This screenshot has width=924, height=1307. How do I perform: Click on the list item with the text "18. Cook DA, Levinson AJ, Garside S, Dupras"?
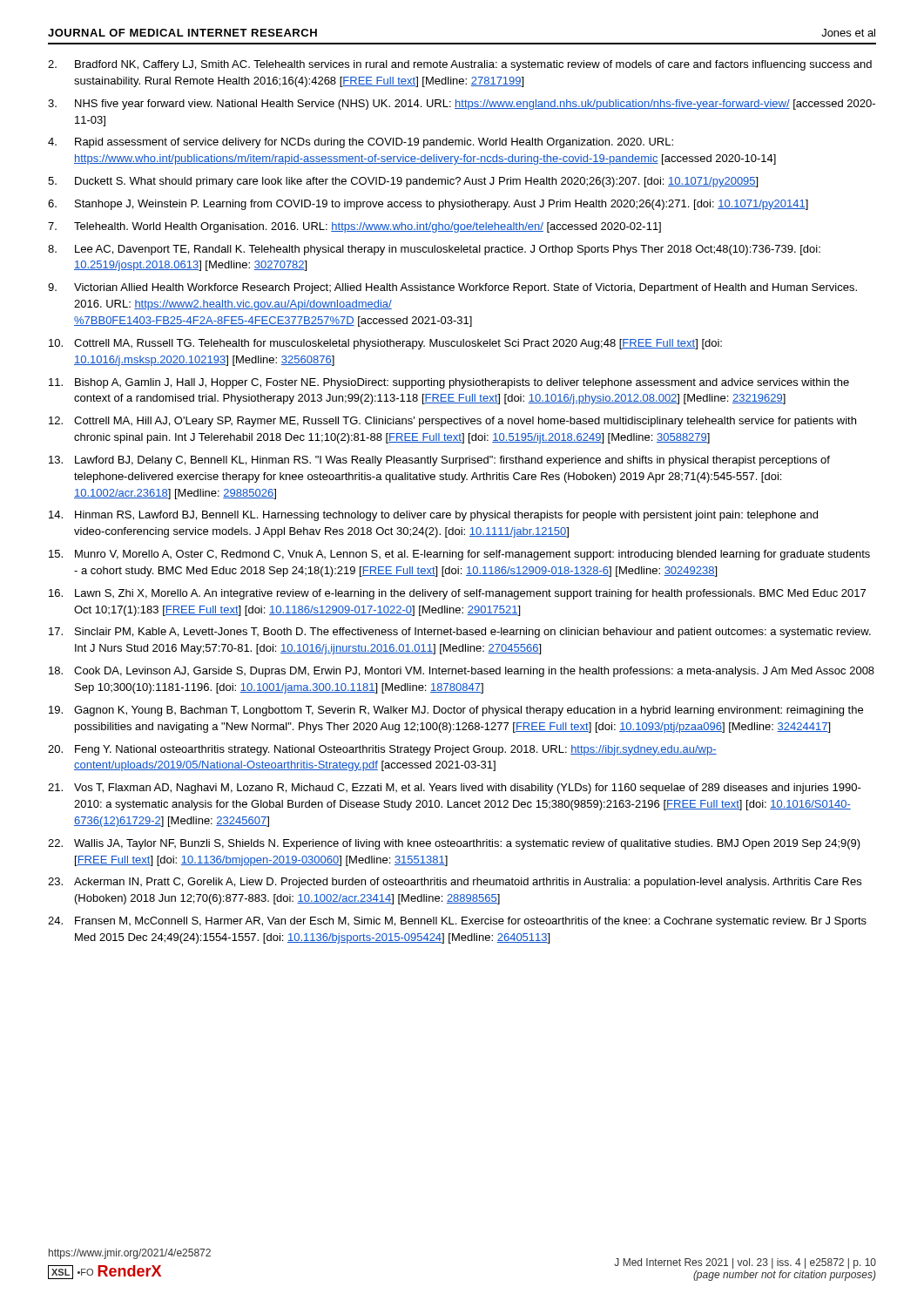(x=462, y=680)
